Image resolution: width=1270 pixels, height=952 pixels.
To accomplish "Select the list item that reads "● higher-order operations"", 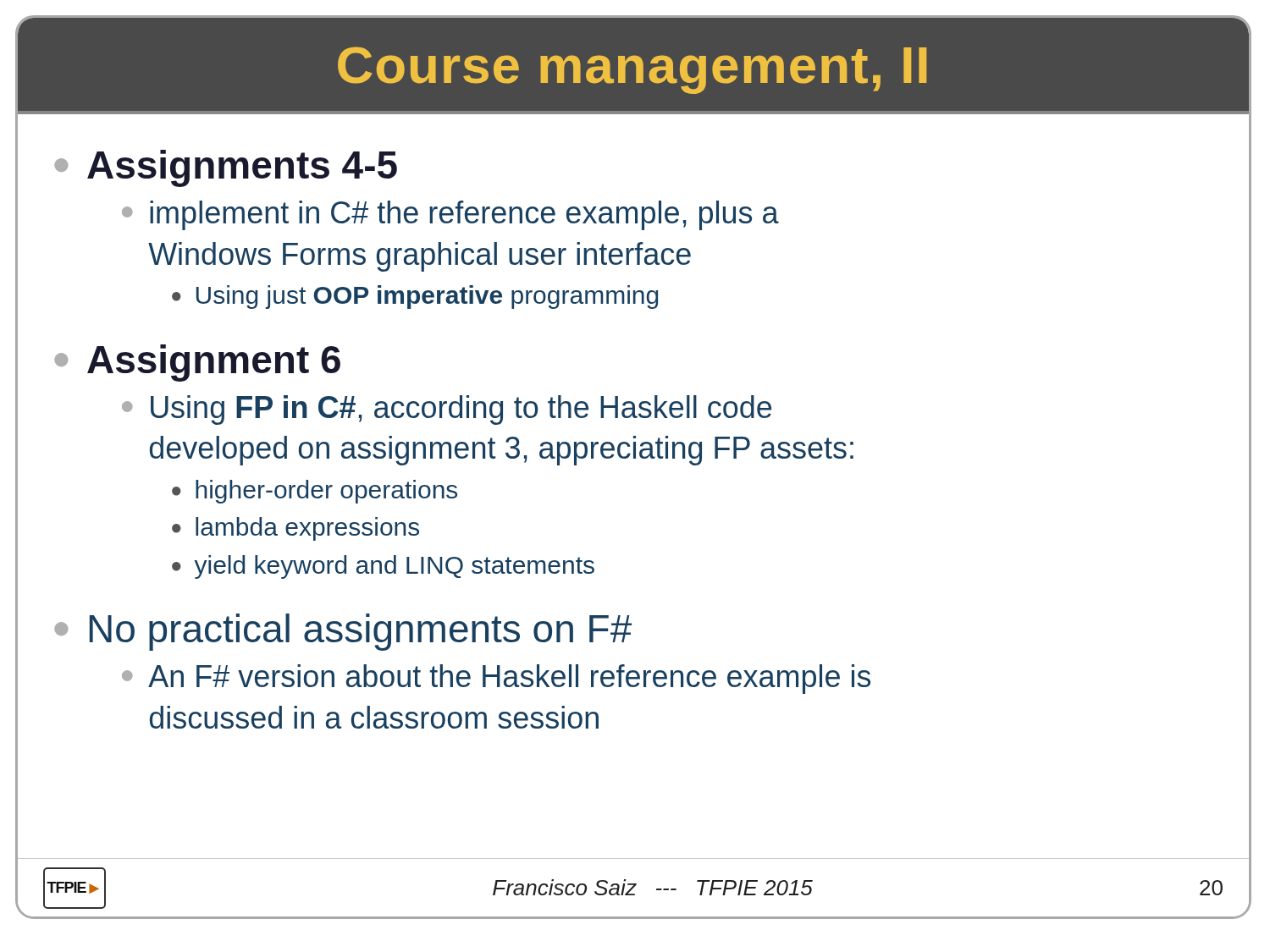I will coord(314,490).
